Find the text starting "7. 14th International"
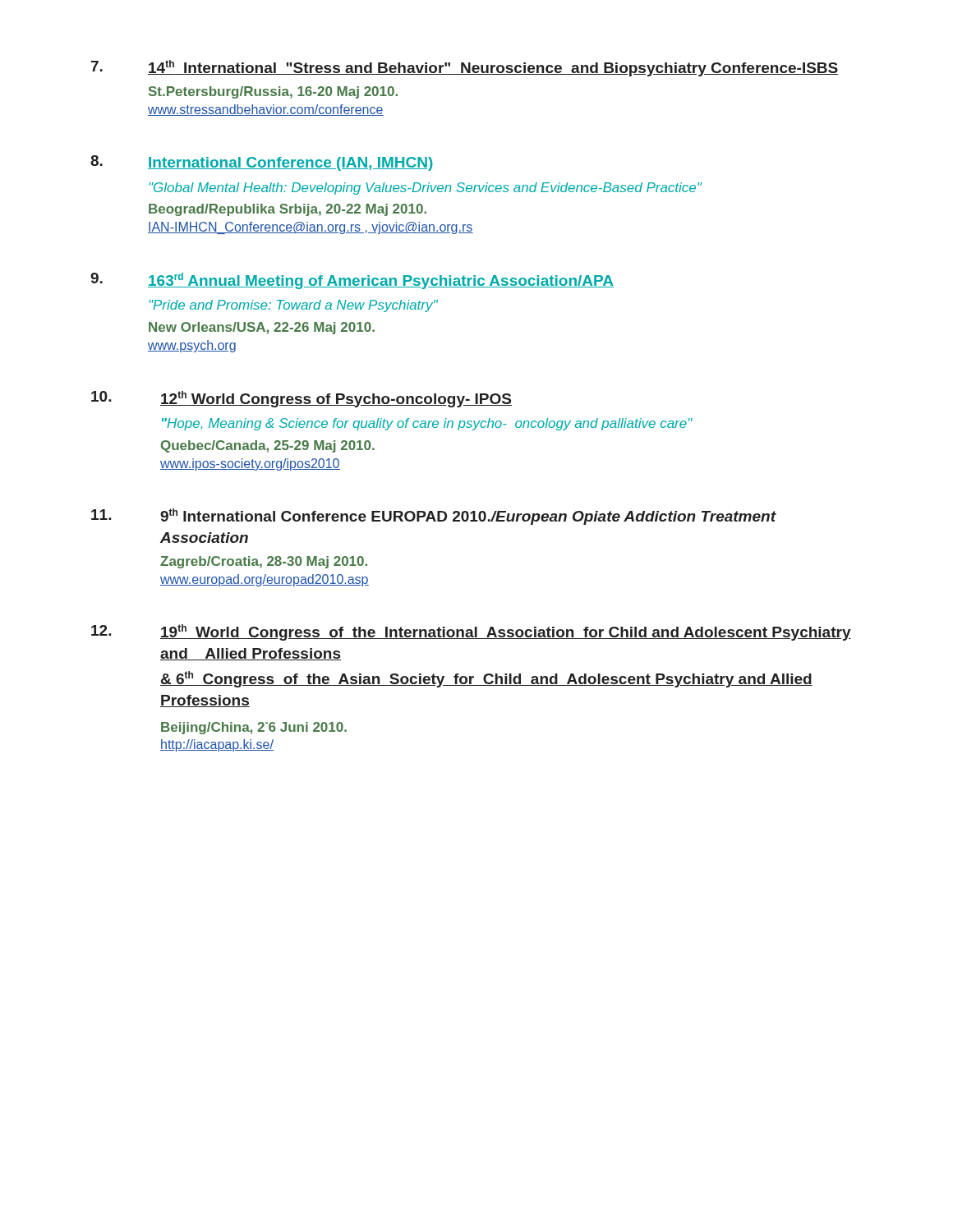The height and width of the screenshot is (1232, 953). point(465,68)
